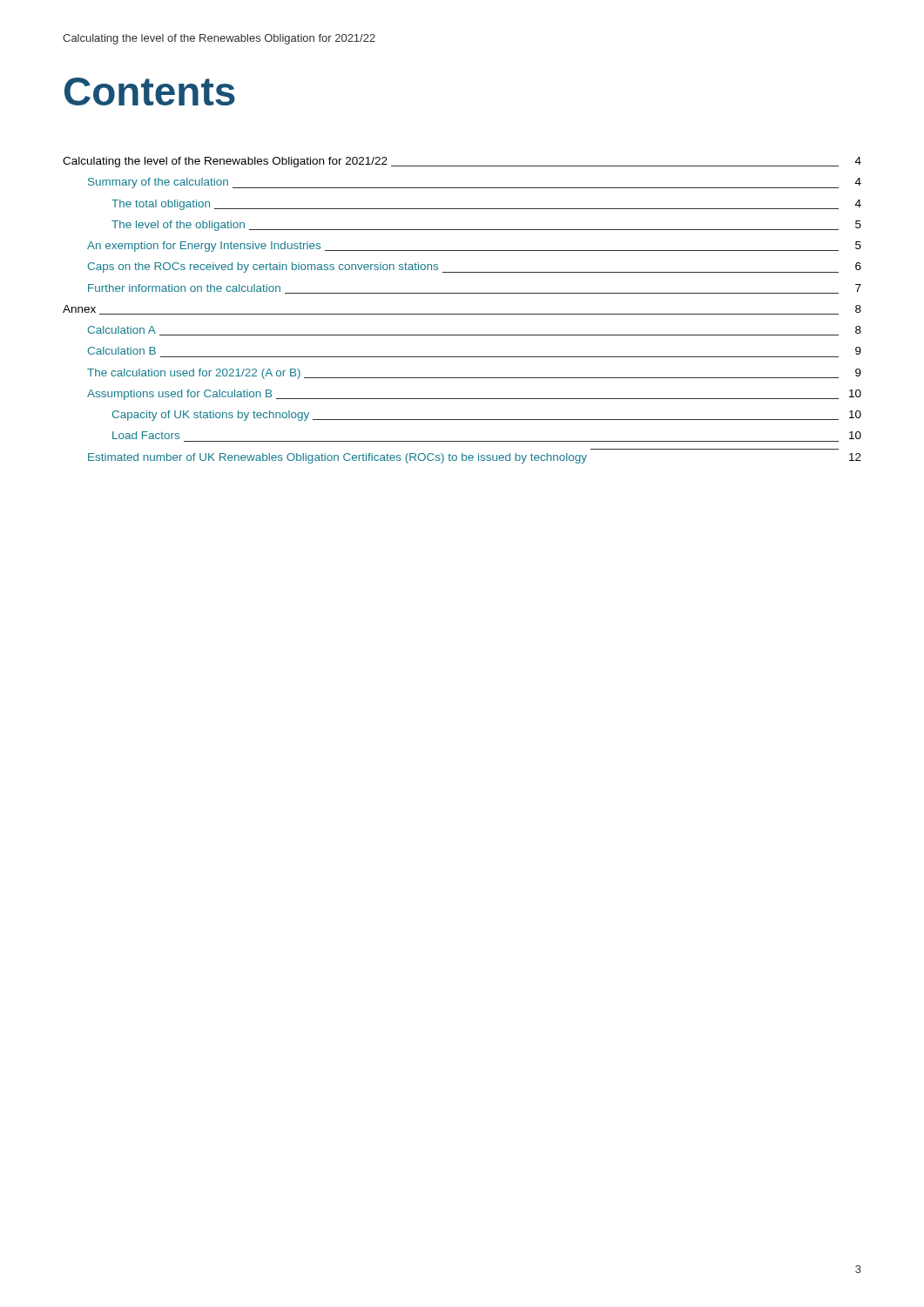Find the list item containing "Caps on the"

[x=474, y=267]
